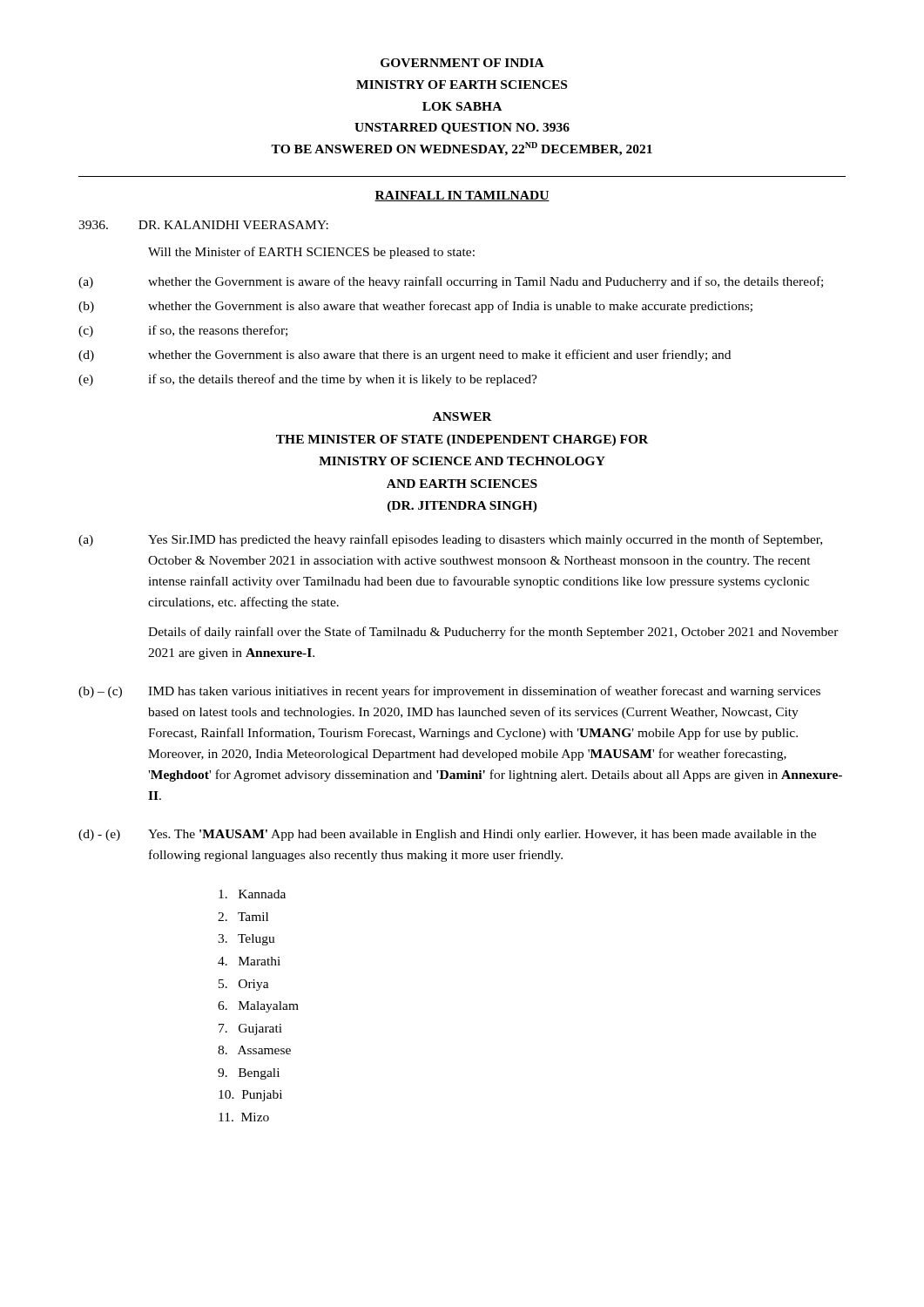Image resolution: width=924 pixels, height=1307 pixels.
Task: Find the list item containing "8. Assamese"
Action: coord(254,1050)
